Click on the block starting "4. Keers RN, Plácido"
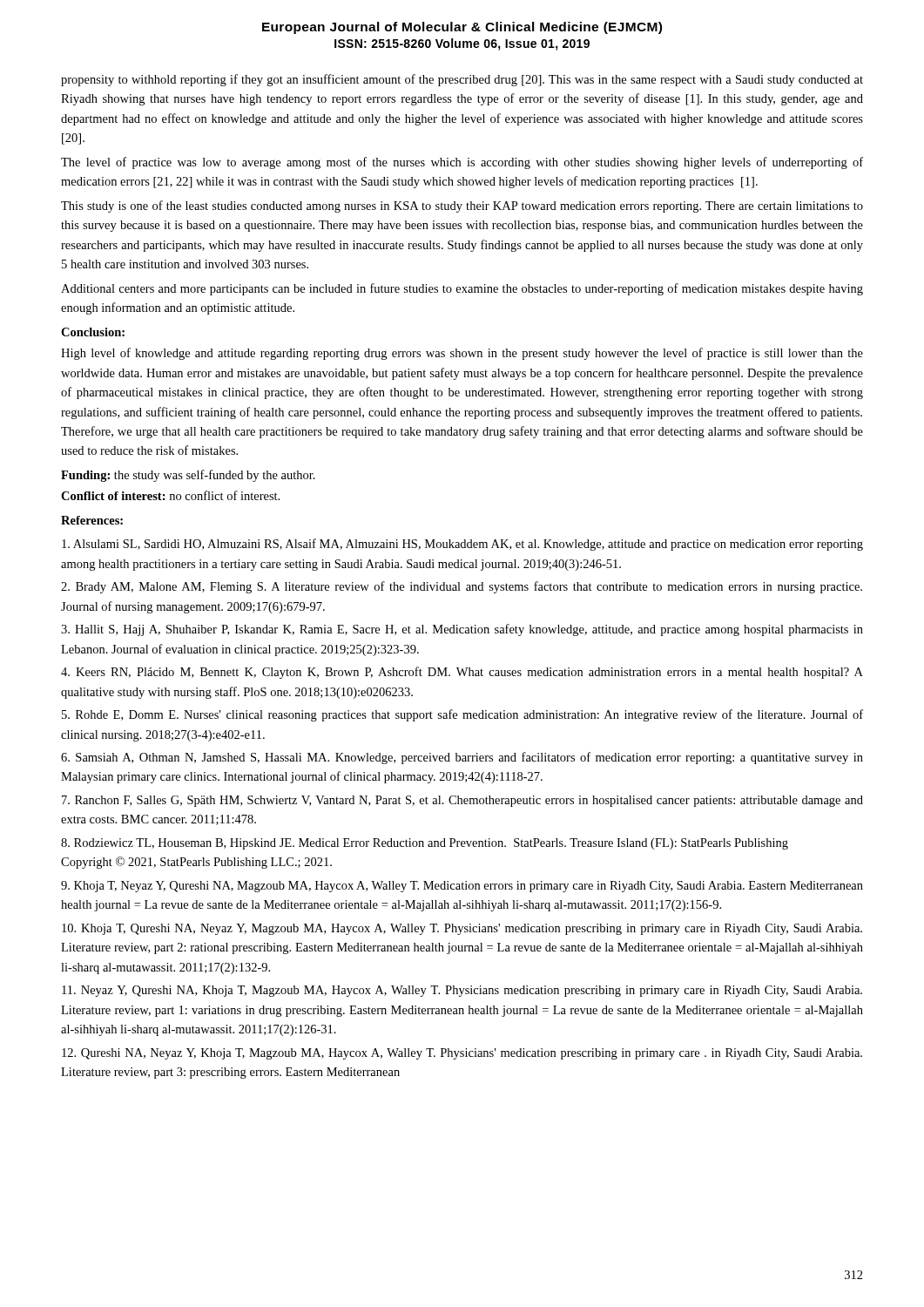 point(462,682)
